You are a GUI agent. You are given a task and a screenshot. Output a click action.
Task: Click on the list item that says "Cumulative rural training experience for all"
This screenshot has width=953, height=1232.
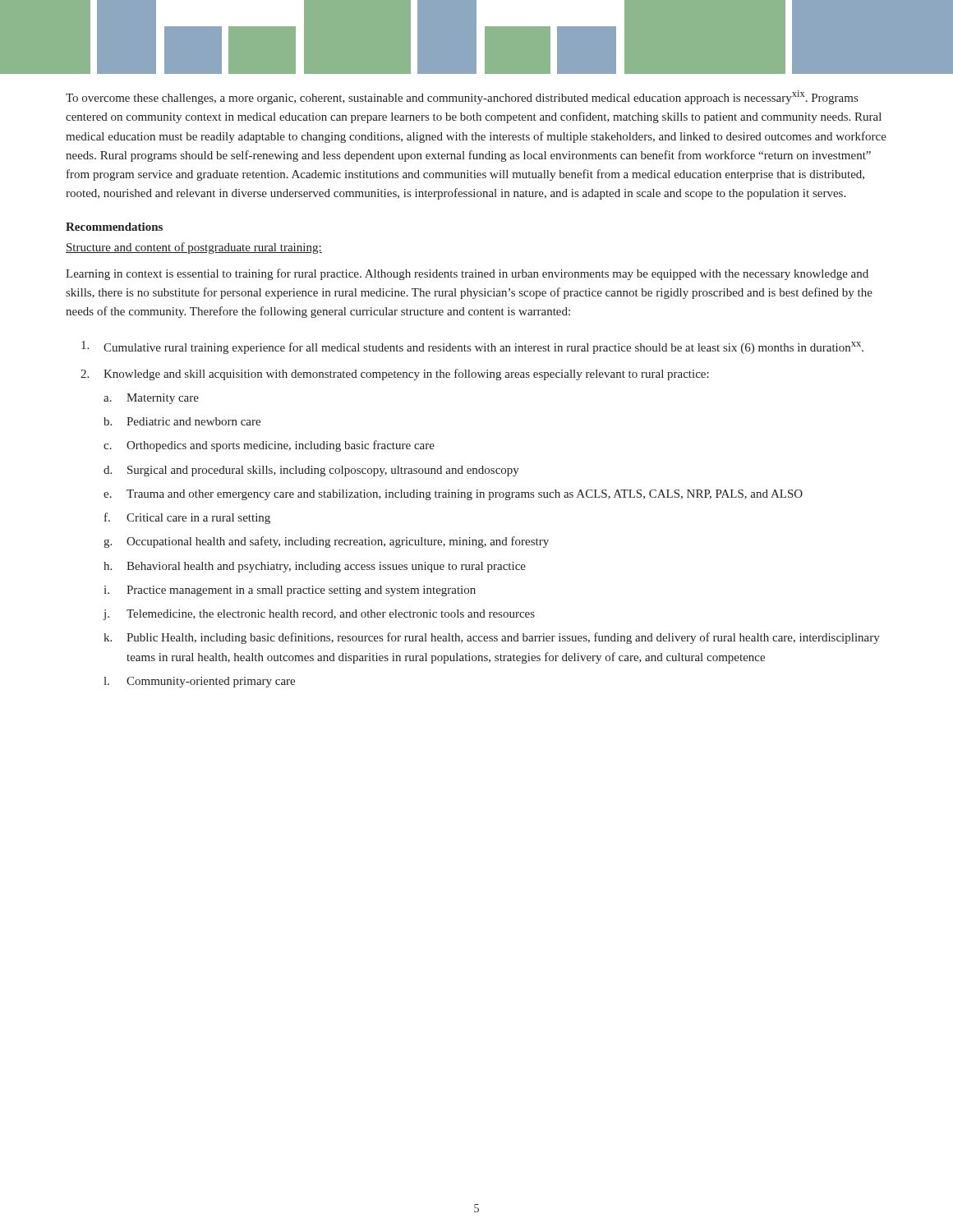495,347
